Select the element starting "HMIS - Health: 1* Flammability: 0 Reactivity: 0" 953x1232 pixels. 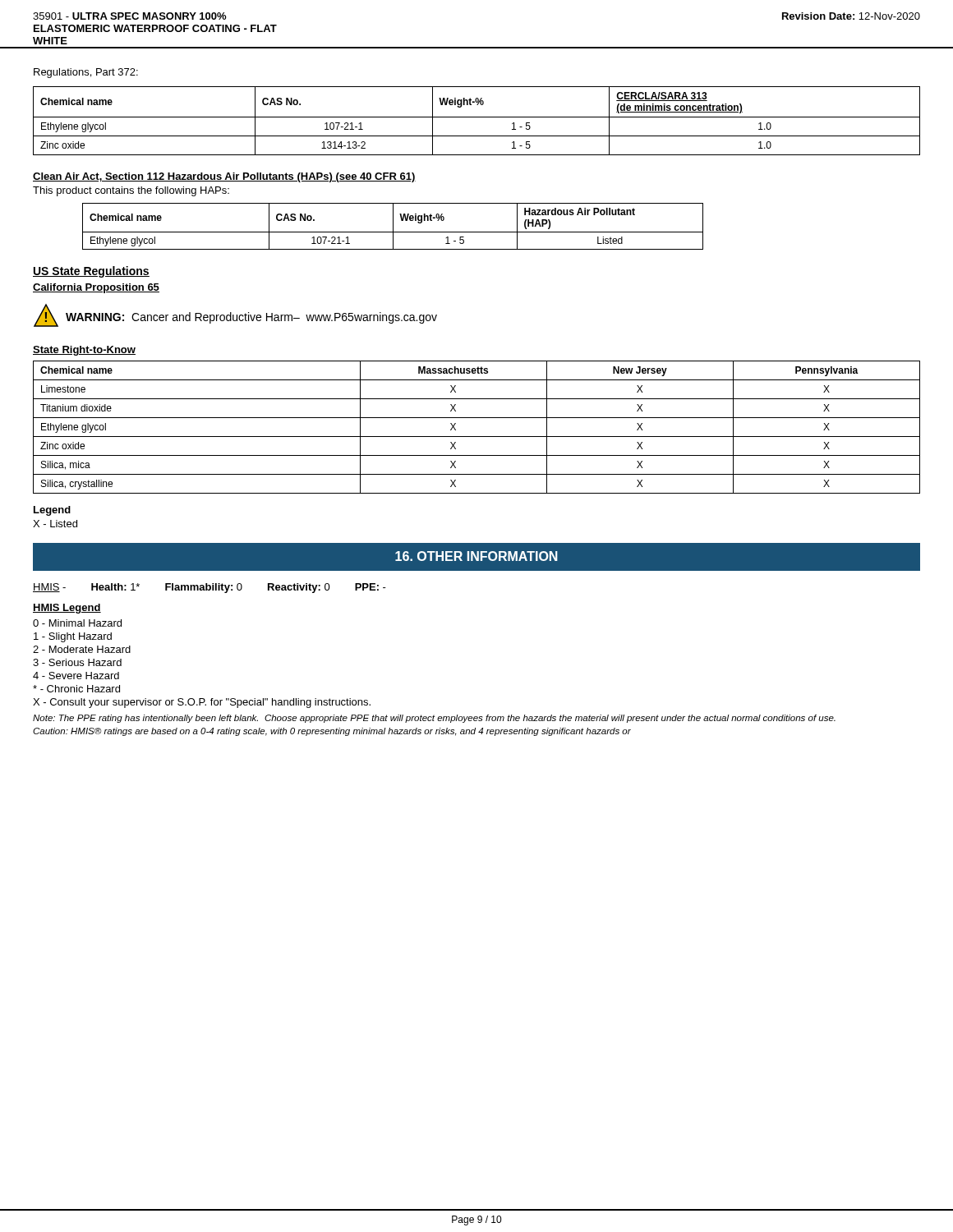(209, 587)
